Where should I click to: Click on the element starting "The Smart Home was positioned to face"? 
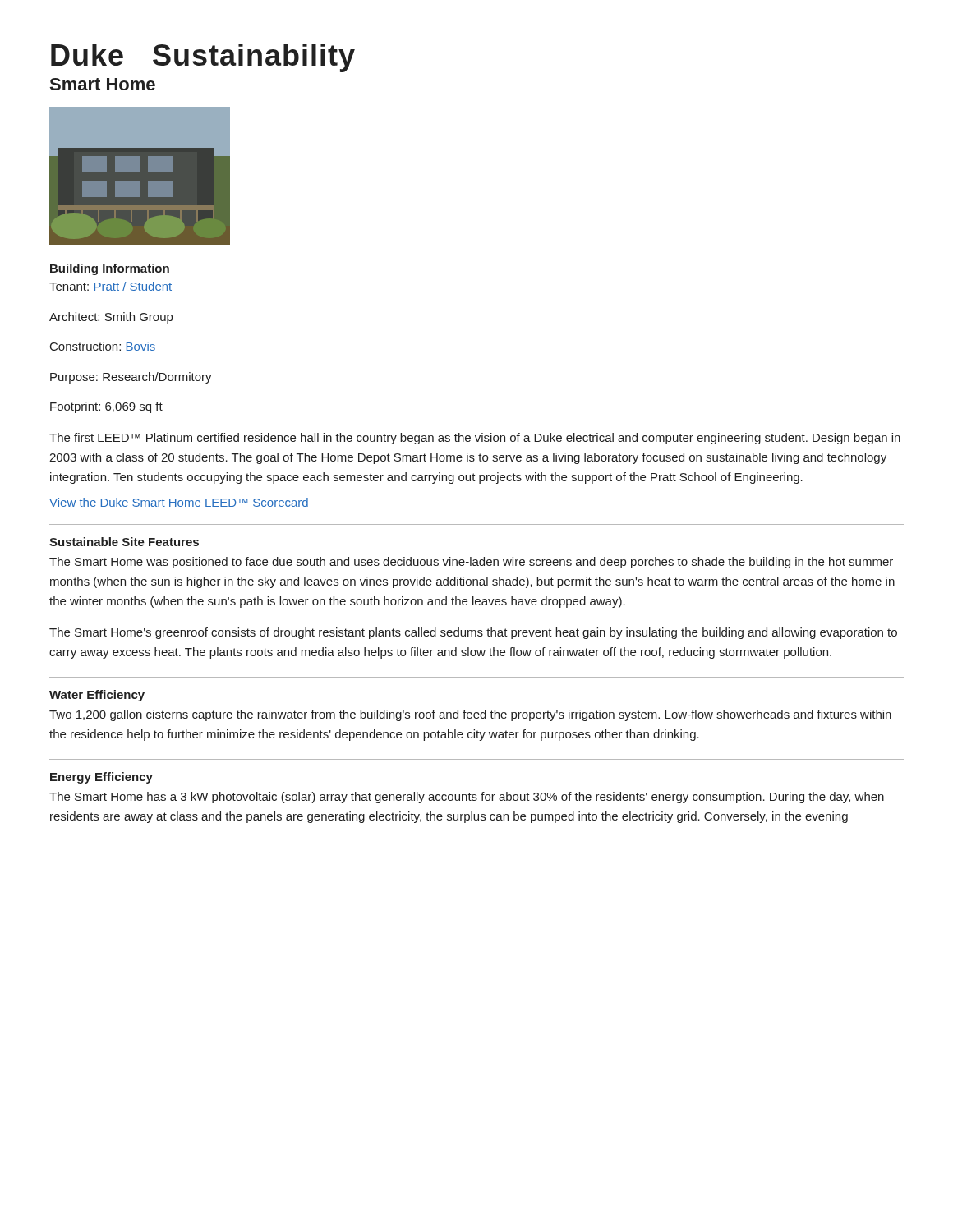pyautogui.click(x=472, y=581)
